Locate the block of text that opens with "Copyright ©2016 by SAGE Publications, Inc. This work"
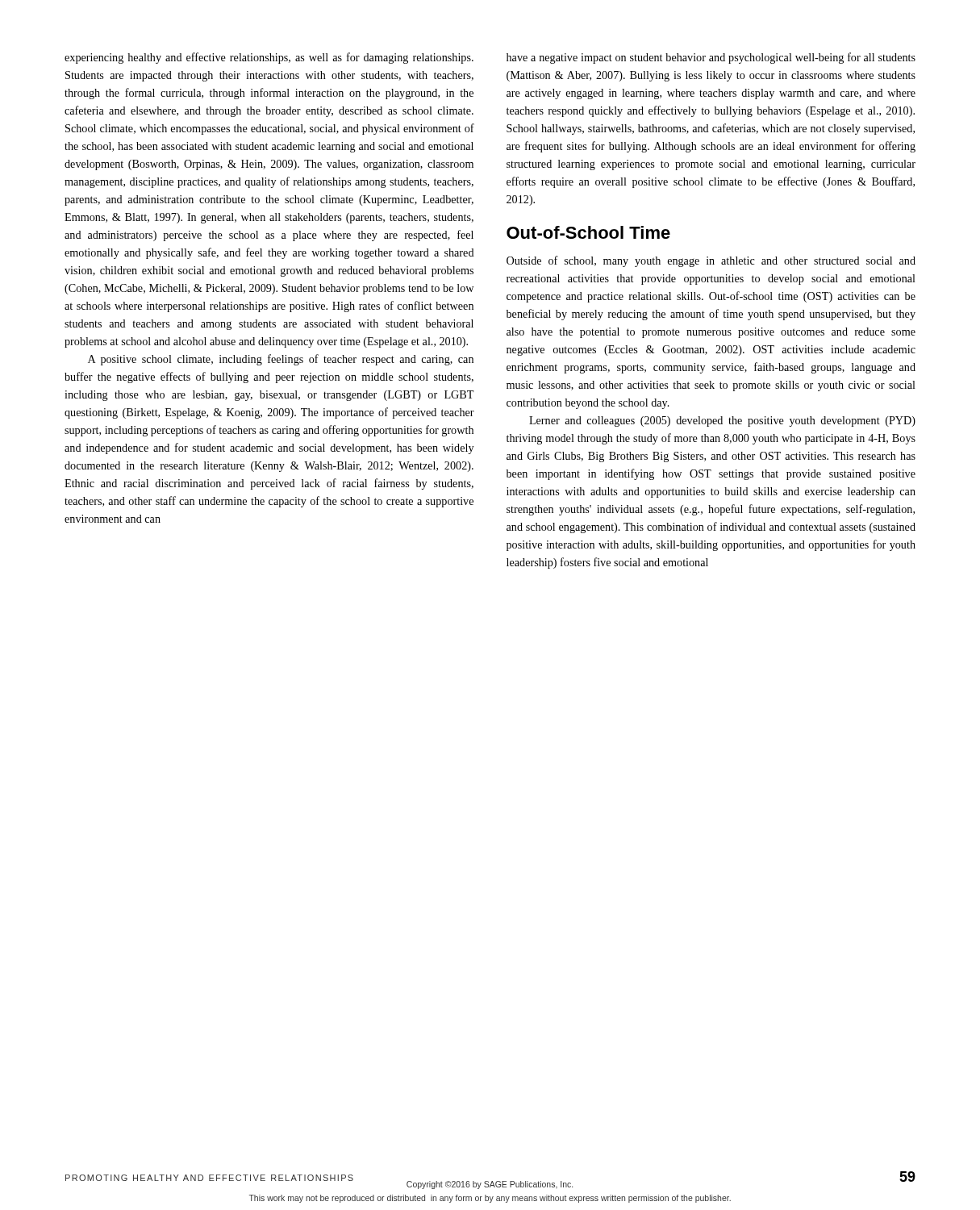The image size is (980, 1210). (490, 1191)
